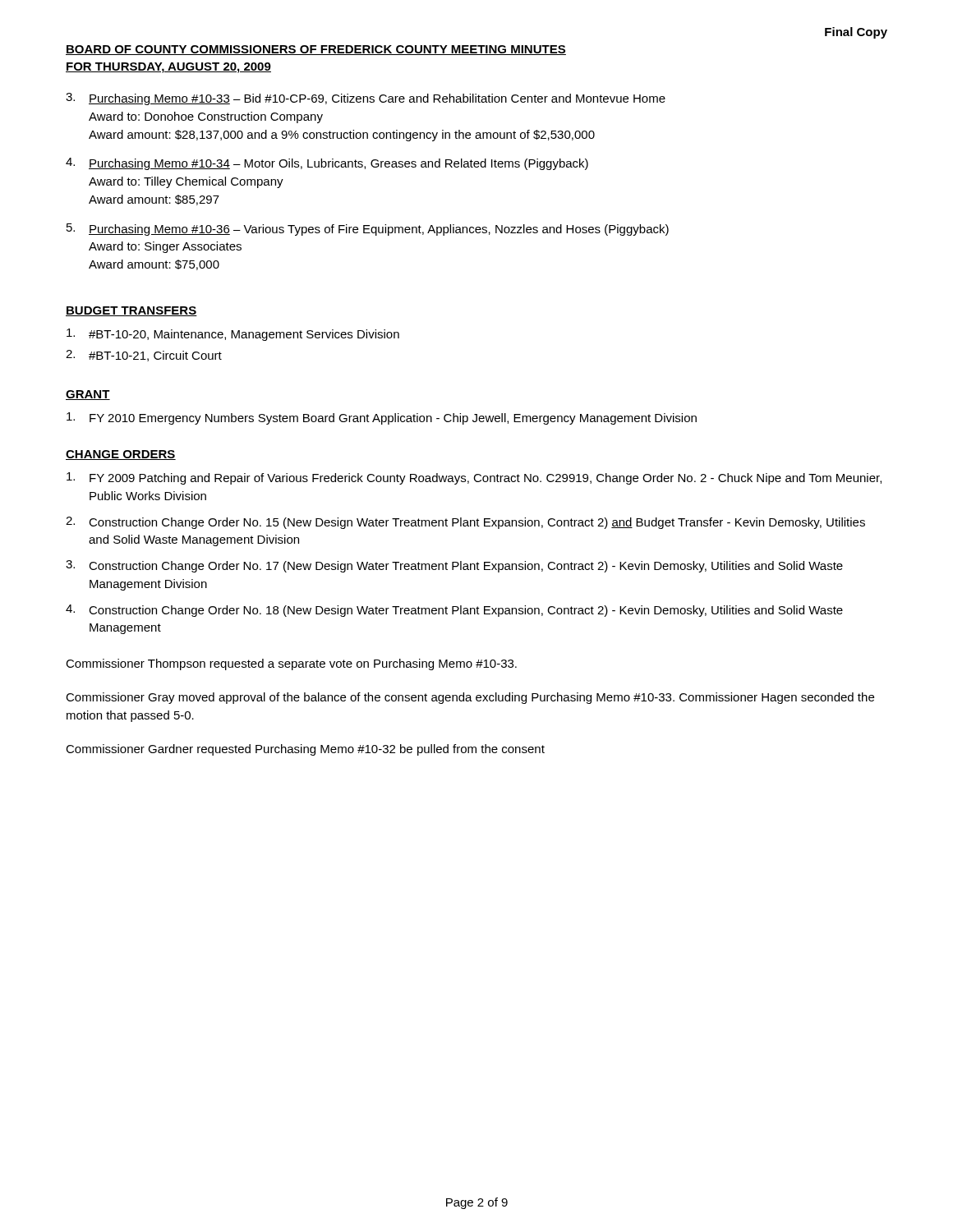Point to the block beginning "2. Construction Change Order"
Screen dimensions: 1232x953
(x=476, y=531)
